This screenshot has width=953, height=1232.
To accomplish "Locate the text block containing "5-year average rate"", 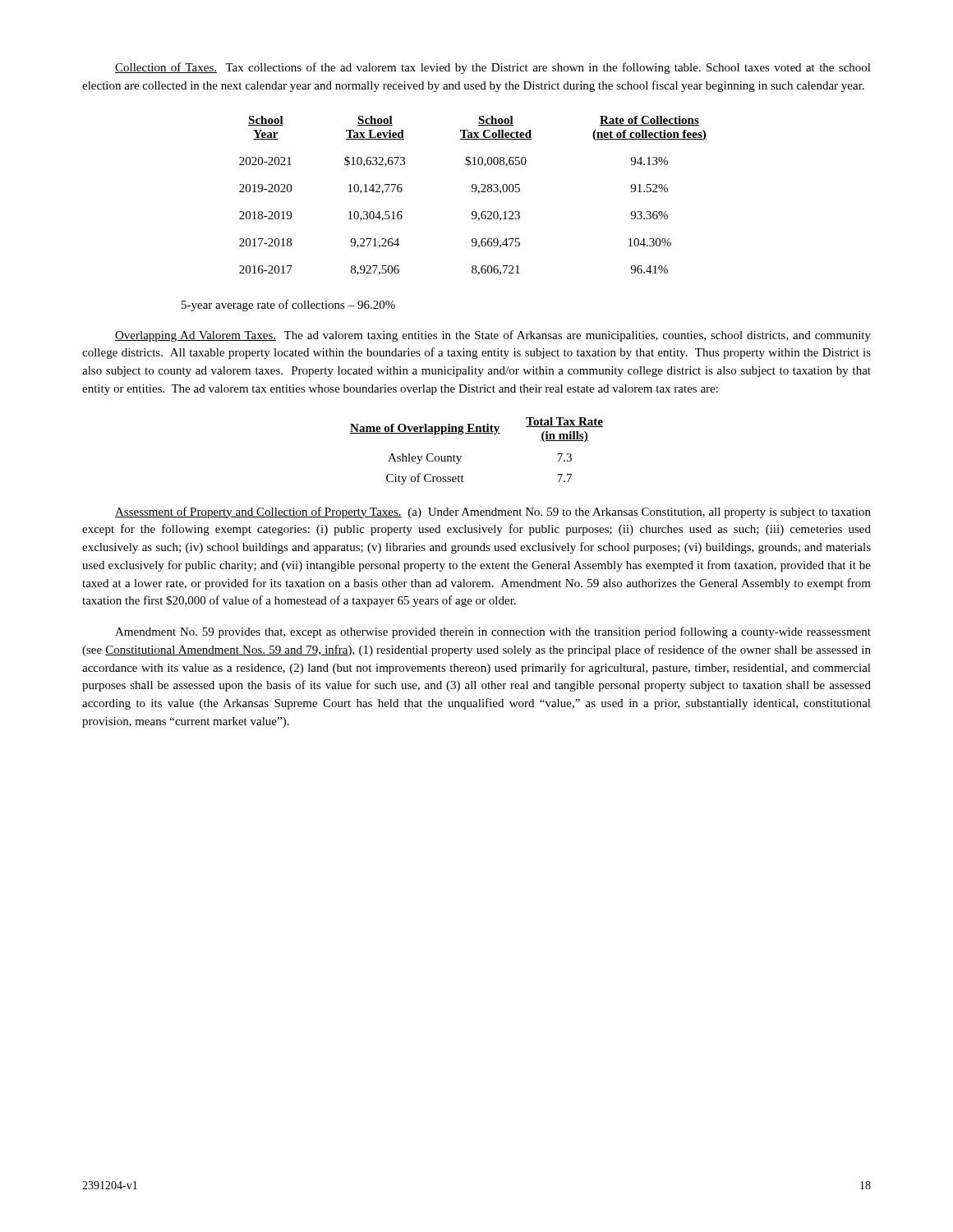I will [288, 304].
